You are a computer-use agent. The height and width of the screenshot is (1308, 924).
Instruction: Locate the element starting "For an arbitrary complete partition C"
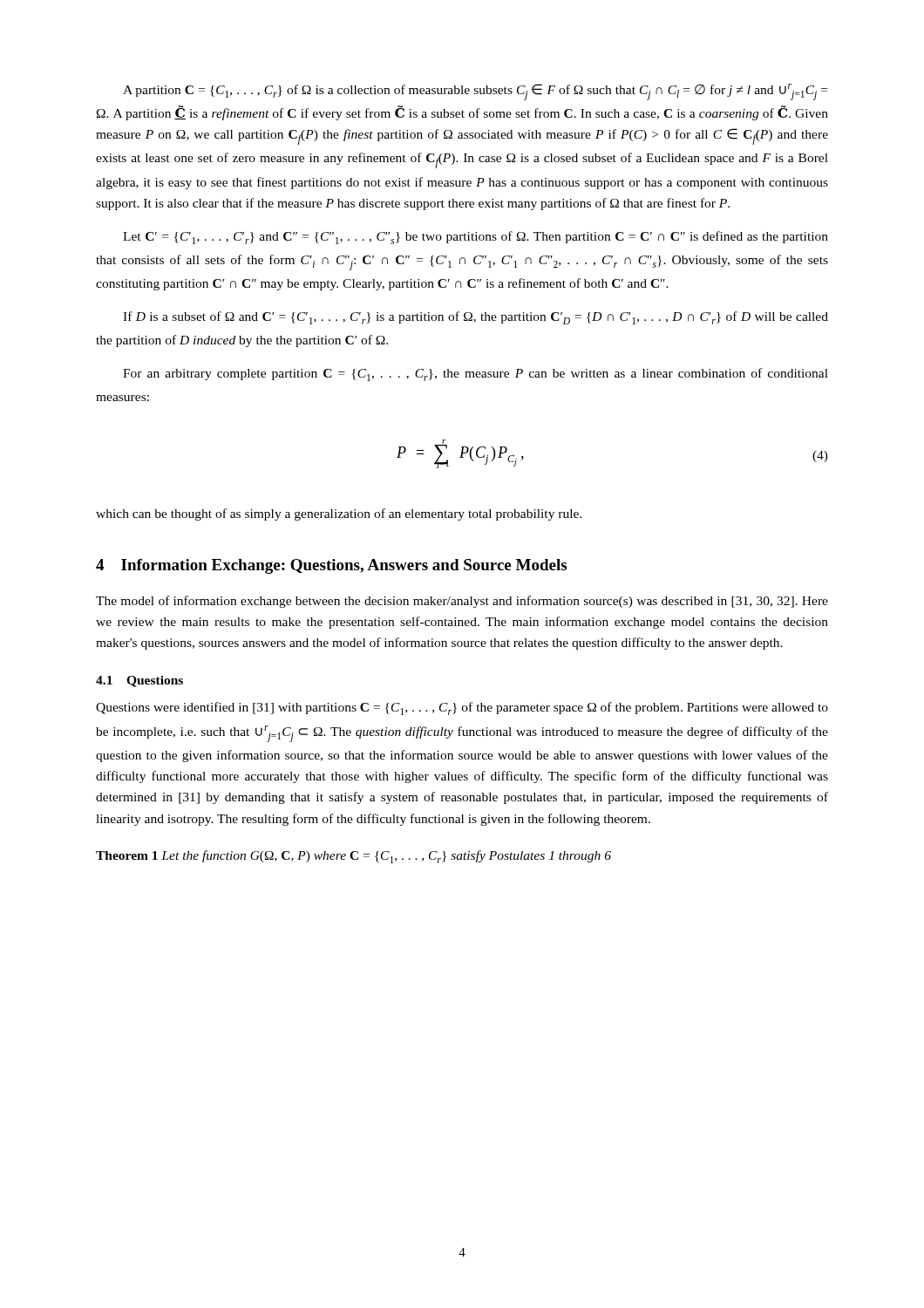(x=462, y=385)
